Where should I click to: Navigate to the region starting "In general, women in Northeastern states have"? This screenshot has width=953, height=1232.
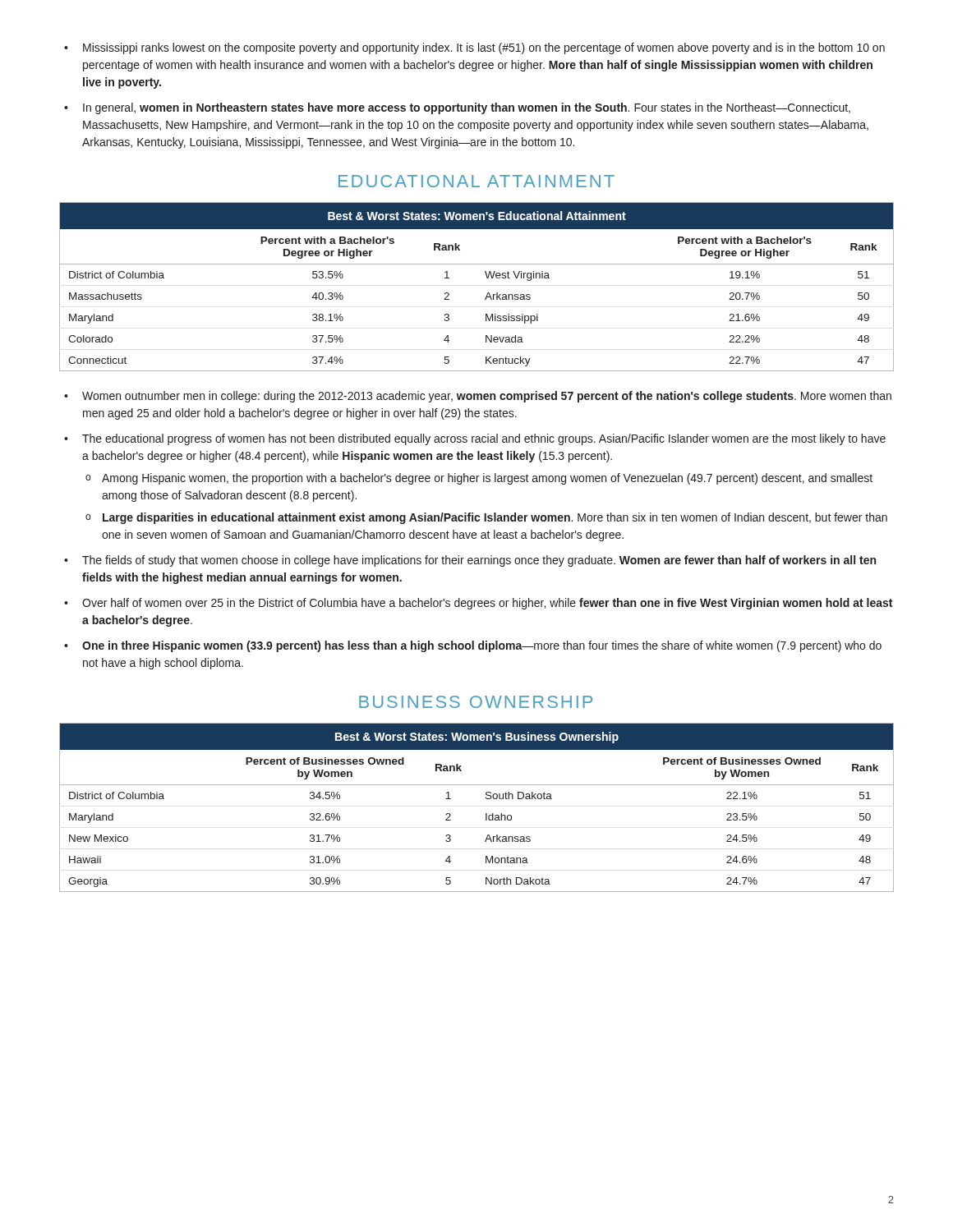476,125
